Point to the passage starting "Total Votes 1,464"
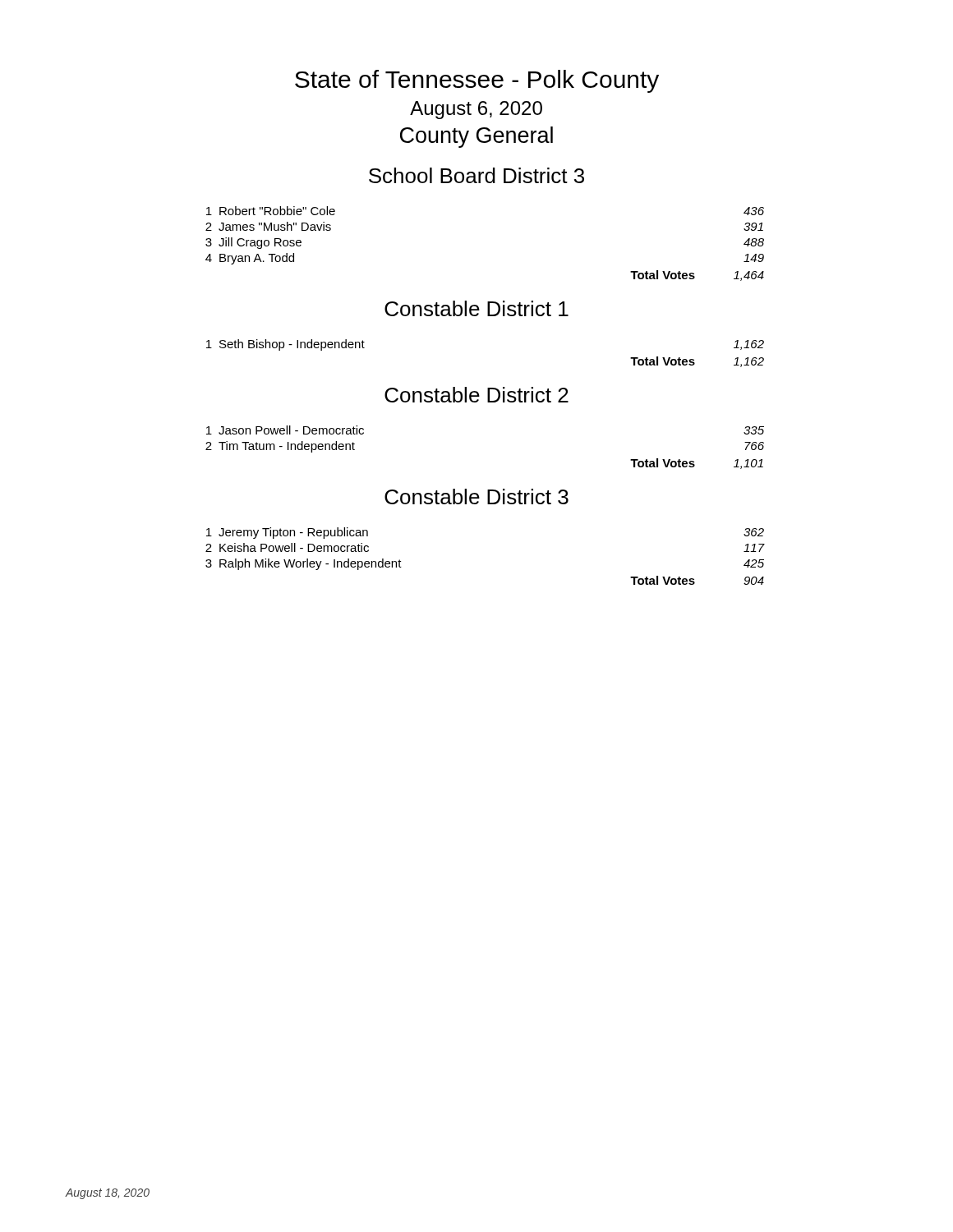This screenshot has width=953, height=1232. click(x=697, y=276)
